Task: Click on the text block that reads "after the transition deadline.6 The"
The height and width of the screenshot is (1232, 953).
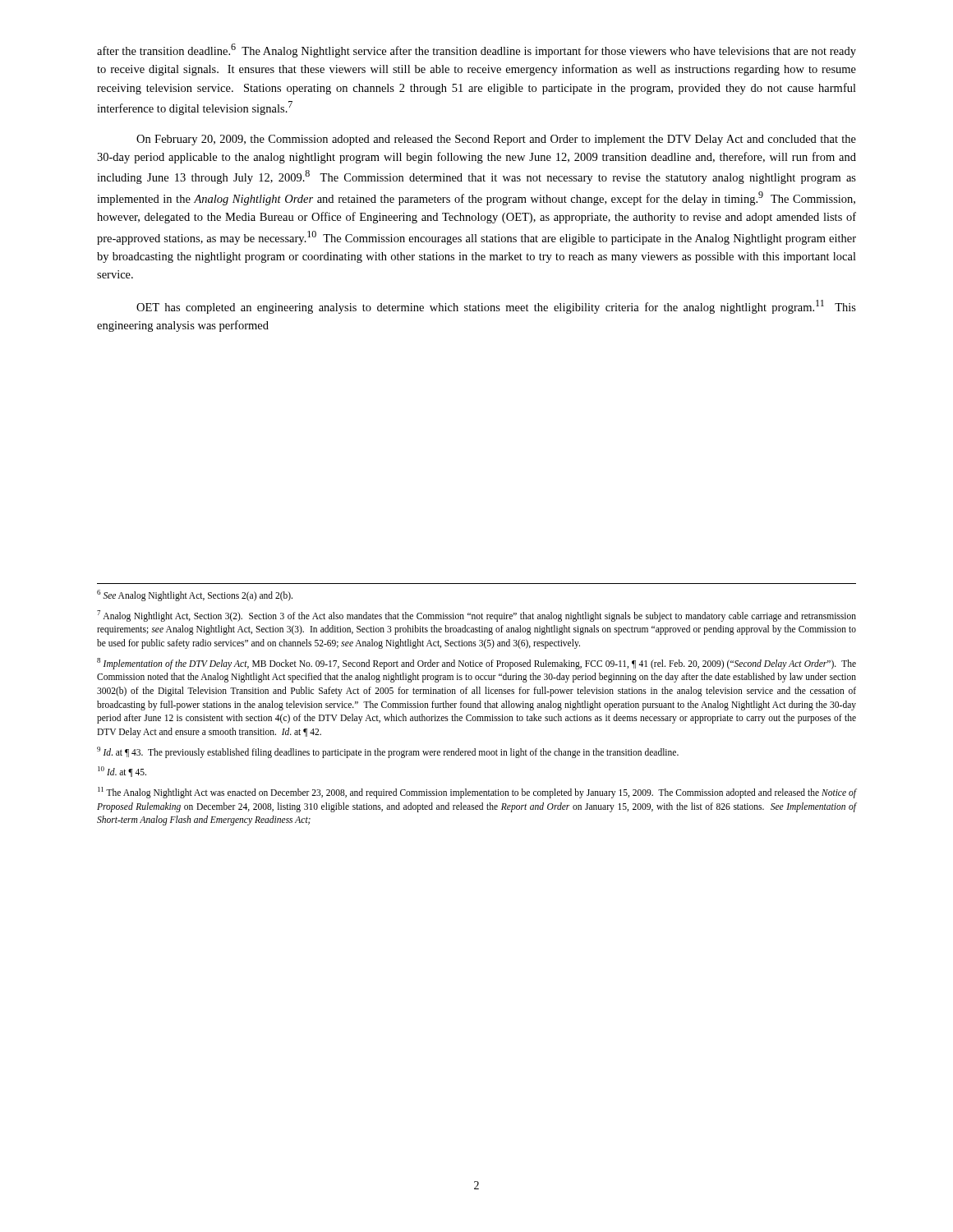Action: tap(476, 79)
